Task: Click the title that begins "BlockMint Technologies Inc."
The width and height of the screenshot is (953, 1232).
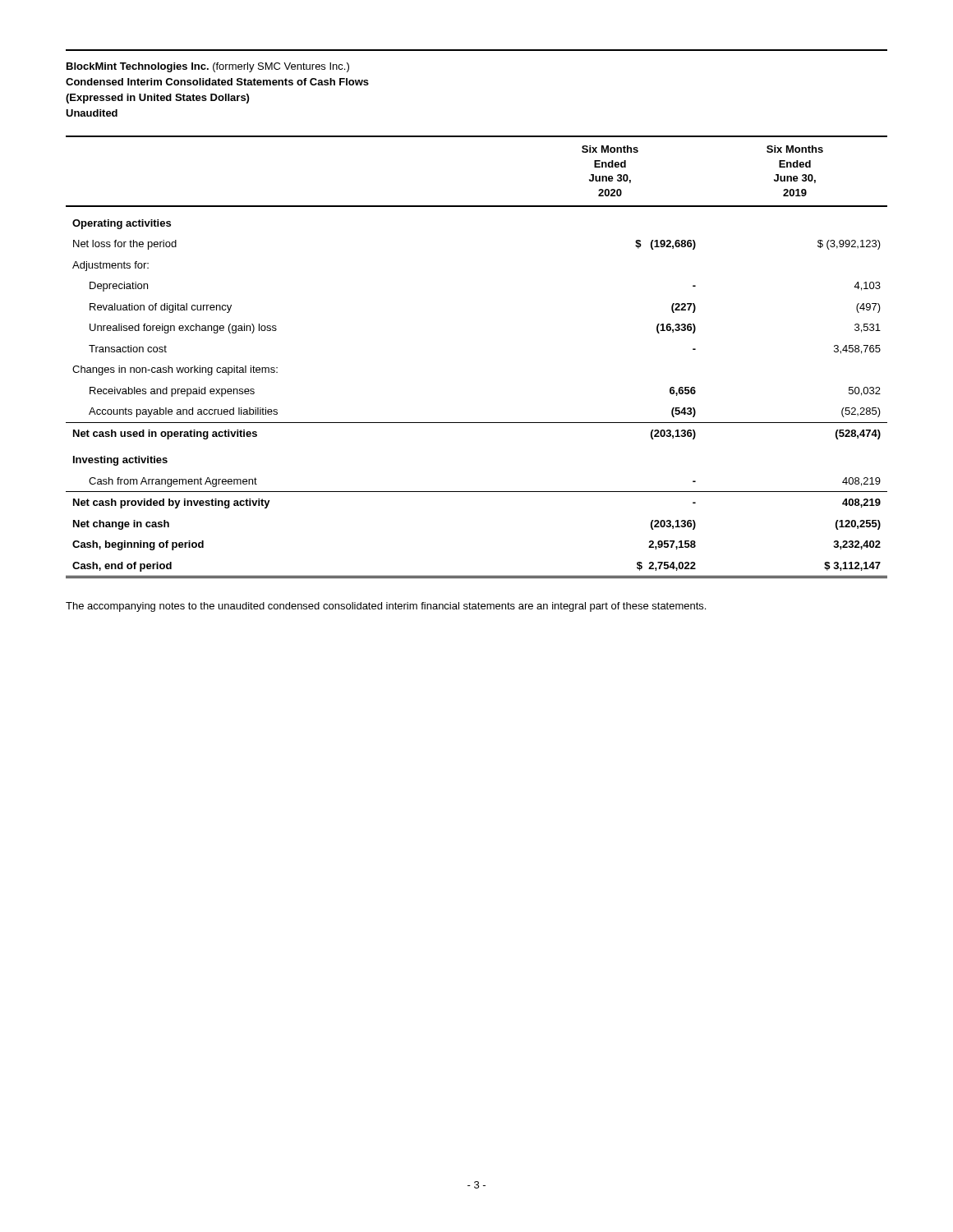Action: coord(208,67)
